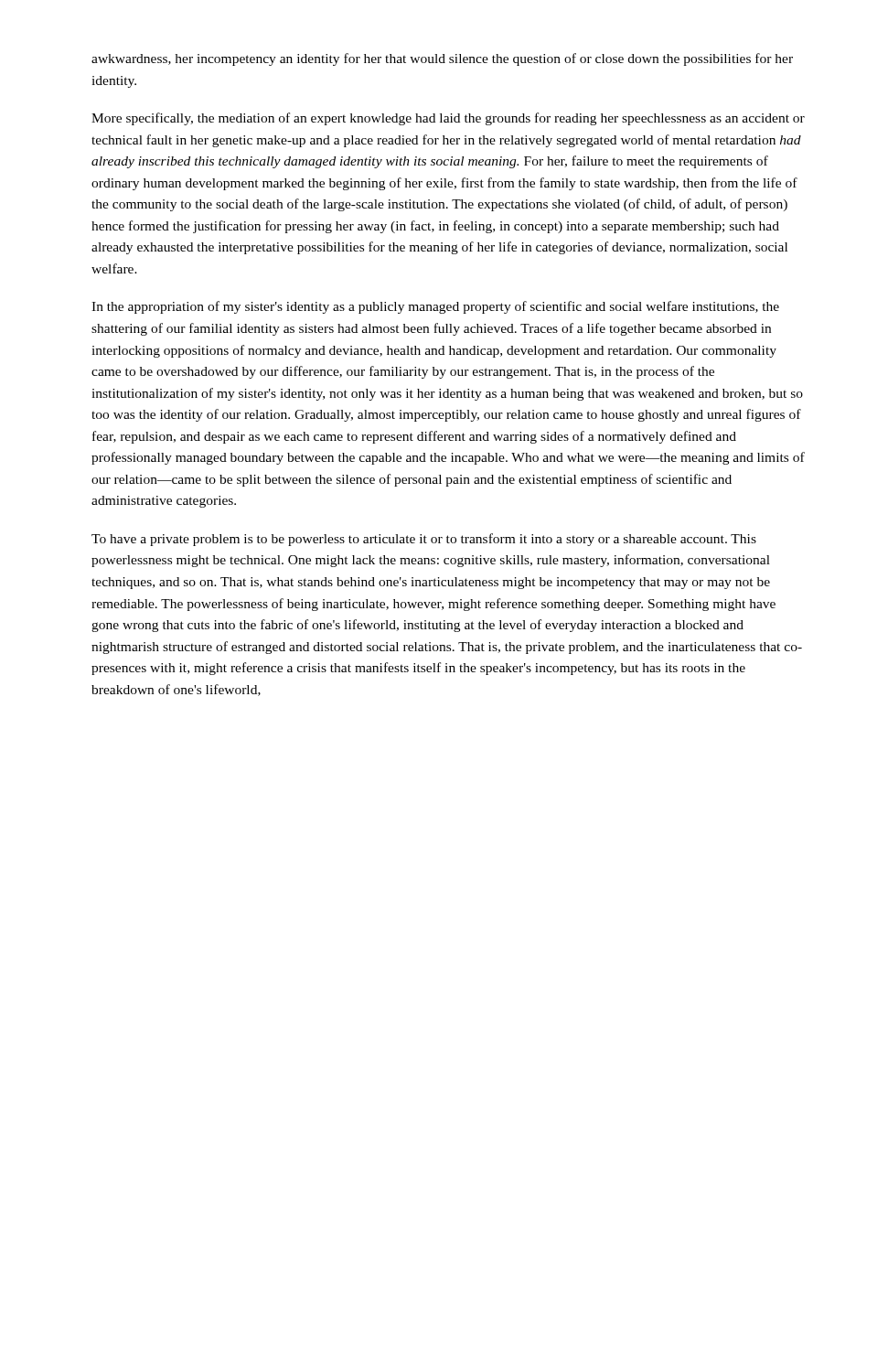Navigate to the passage starting "To have a private problem"
This screenshot has width=888, height=1372.
coord(447,614)
